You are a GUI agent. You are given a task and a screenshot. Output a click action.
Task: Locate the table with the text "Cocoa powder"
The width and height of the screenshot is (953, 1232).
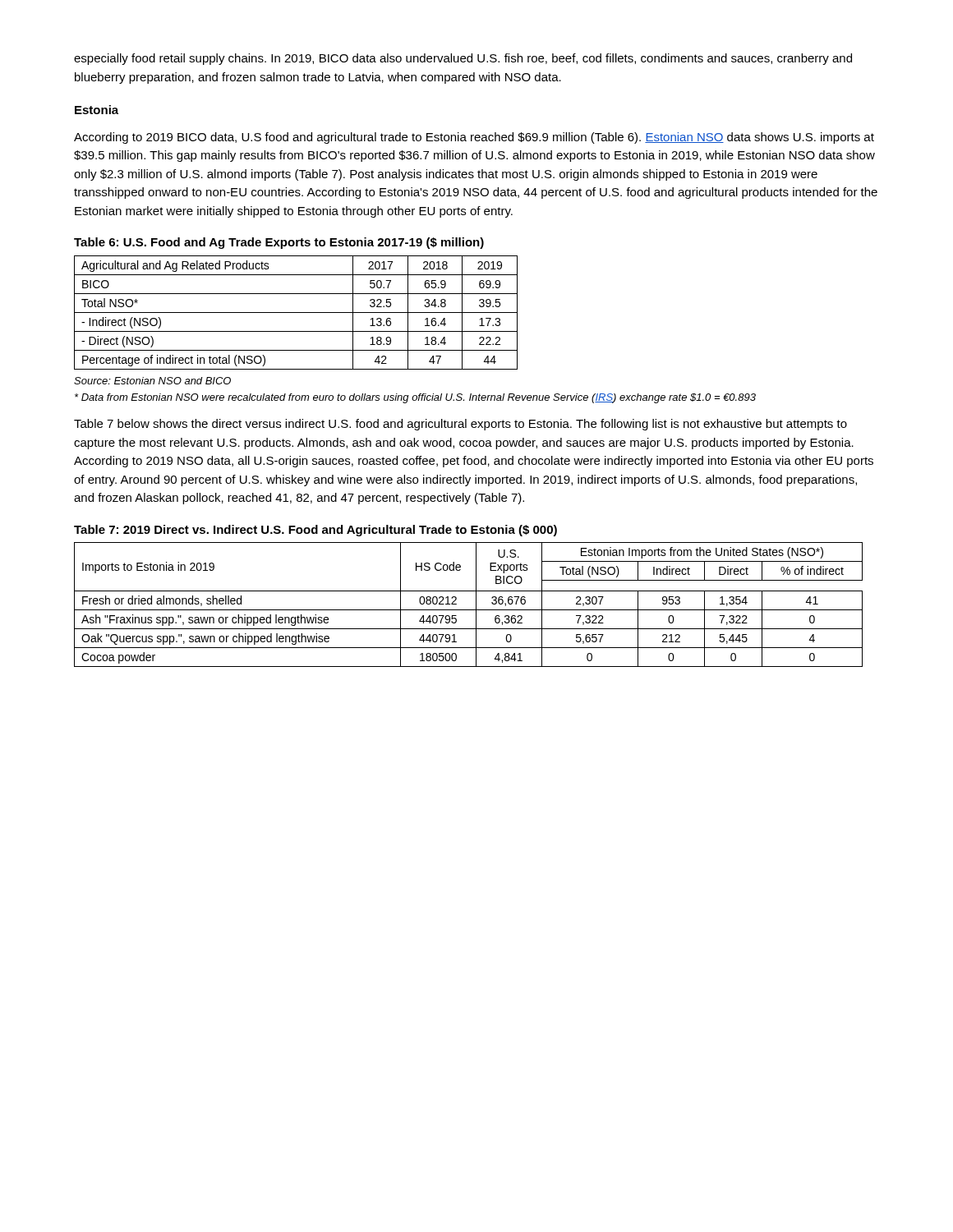point(476,605)
